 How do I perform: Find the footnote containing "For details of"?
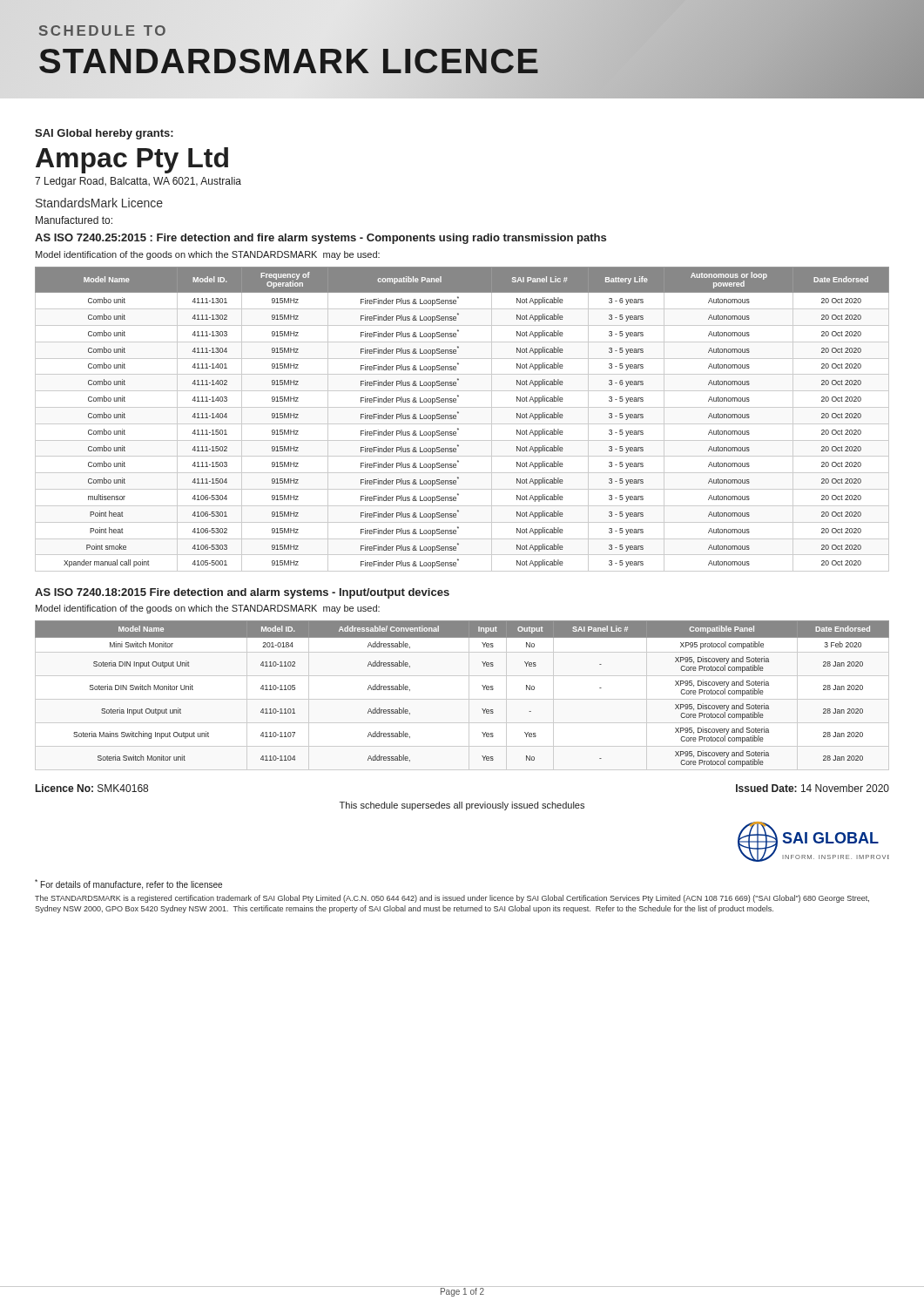129,884
